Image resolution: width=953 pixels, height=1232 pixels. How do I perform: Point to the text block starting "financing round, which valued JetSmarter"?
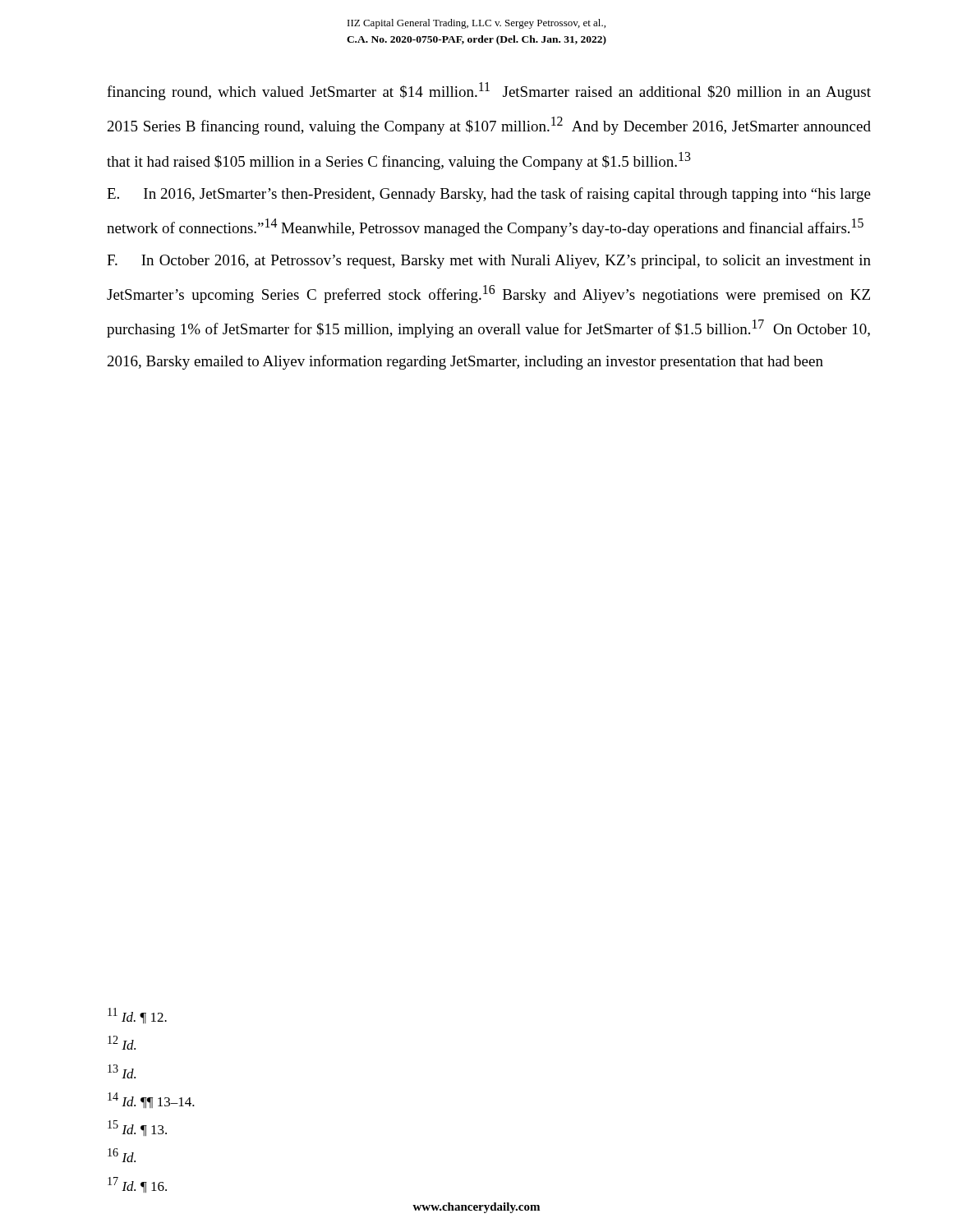pos(489,126)
